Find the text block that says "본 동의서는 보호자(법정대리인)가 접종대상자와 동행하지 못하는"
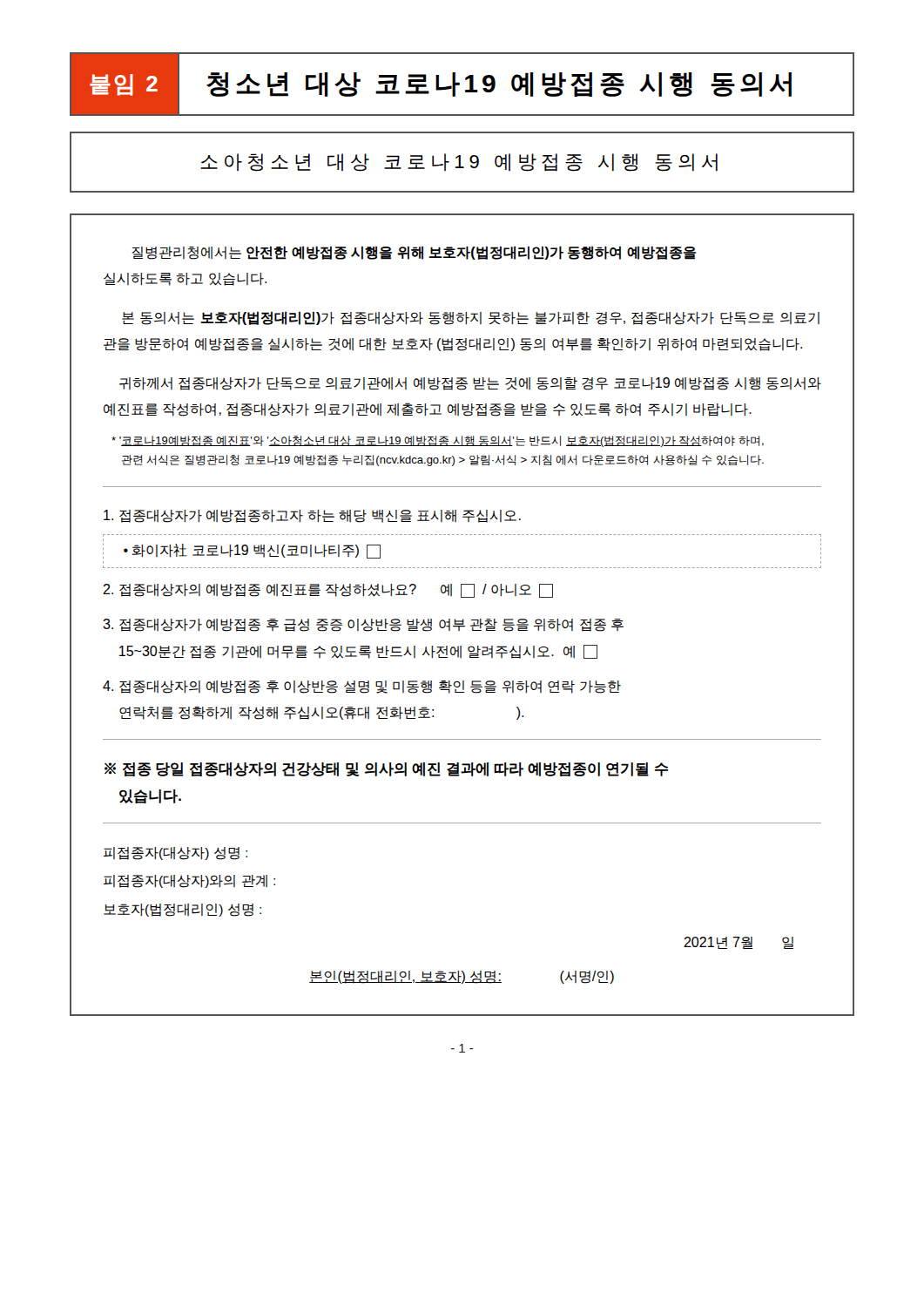Screen dimensions: 1307x924 click(x=462, y=331)
